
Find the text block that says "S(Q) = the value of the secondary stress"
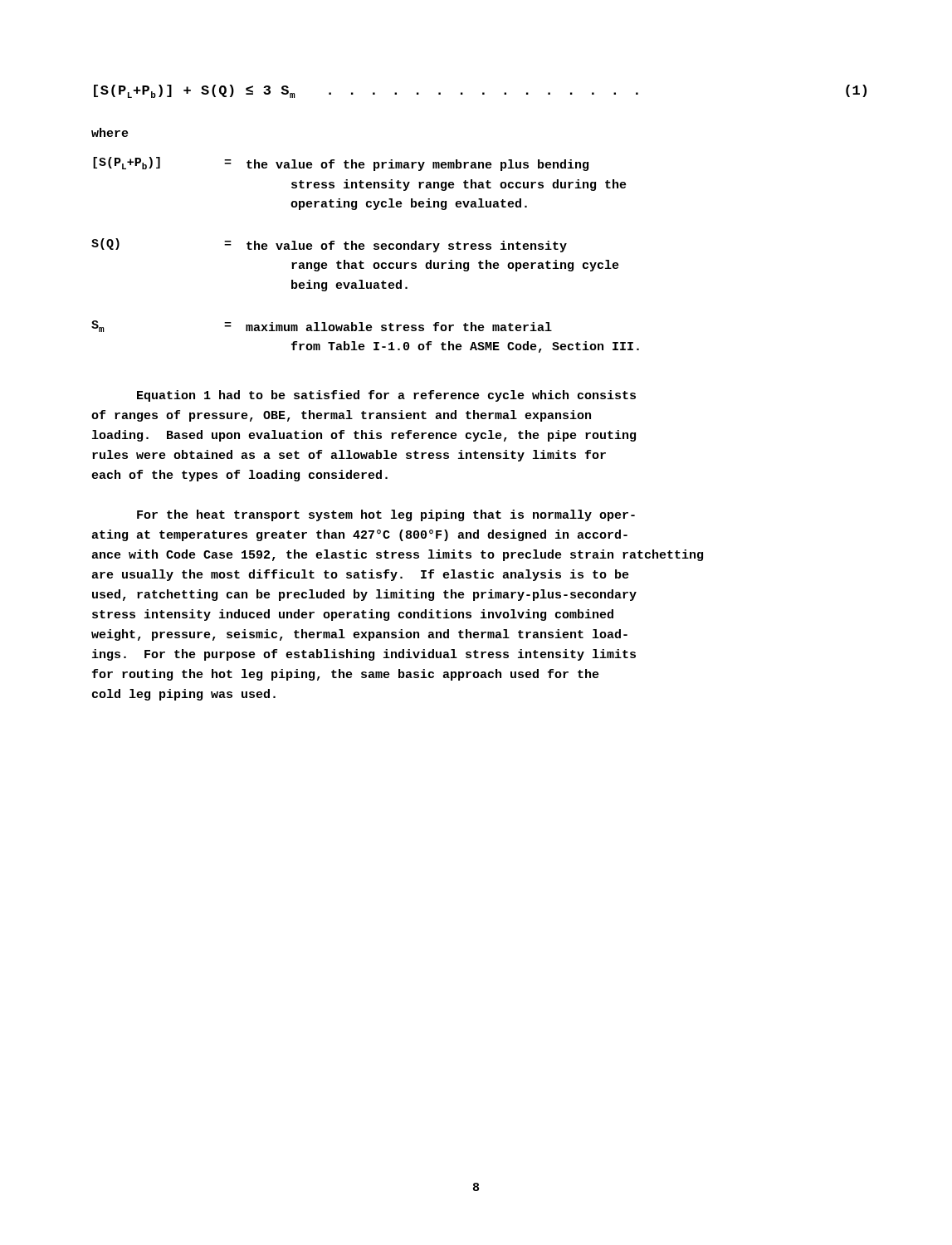[355, 266]
